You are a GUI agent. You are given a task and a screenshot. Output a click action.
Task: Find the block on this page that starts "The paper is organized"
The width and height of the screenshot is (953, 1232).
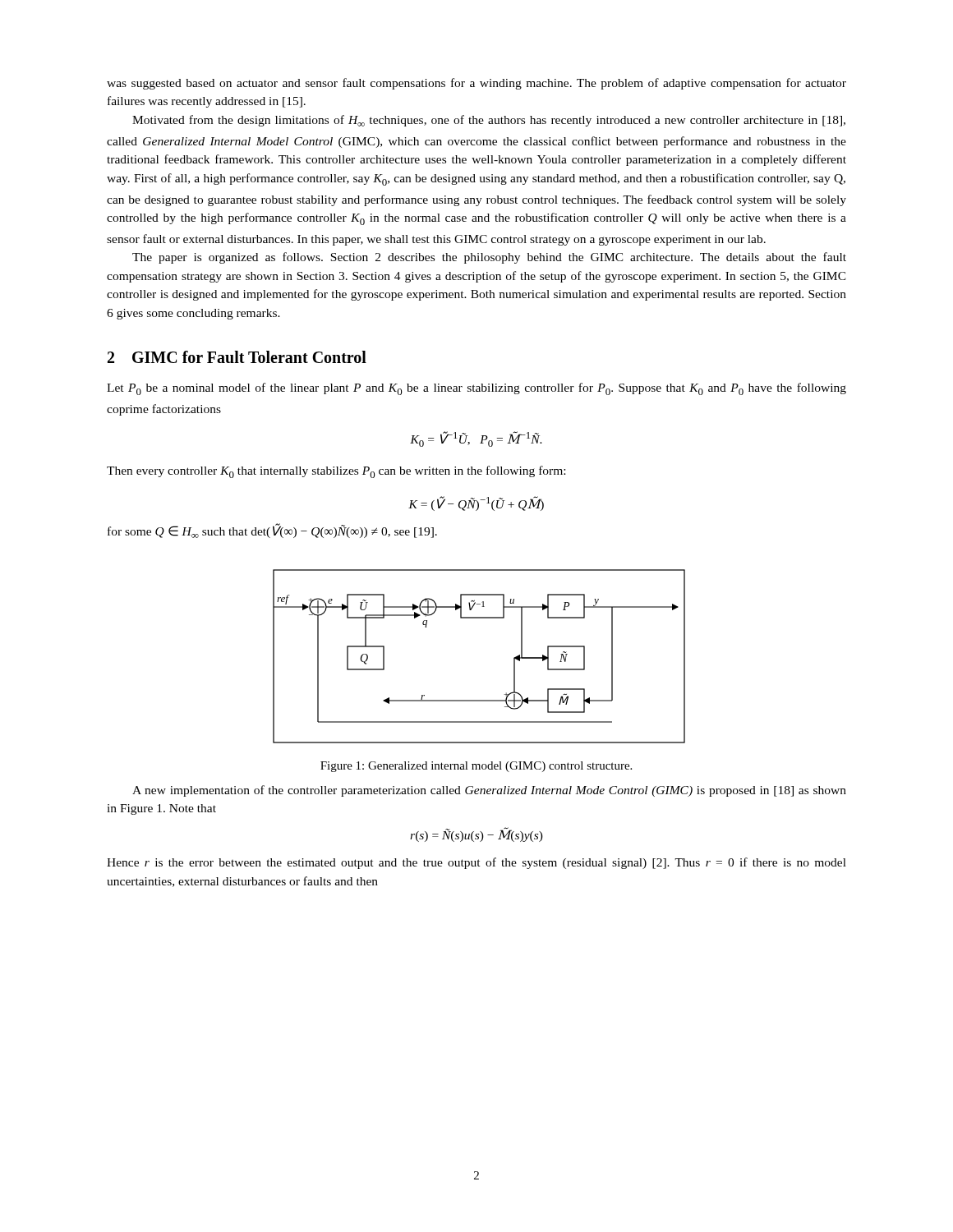point(476,285)
